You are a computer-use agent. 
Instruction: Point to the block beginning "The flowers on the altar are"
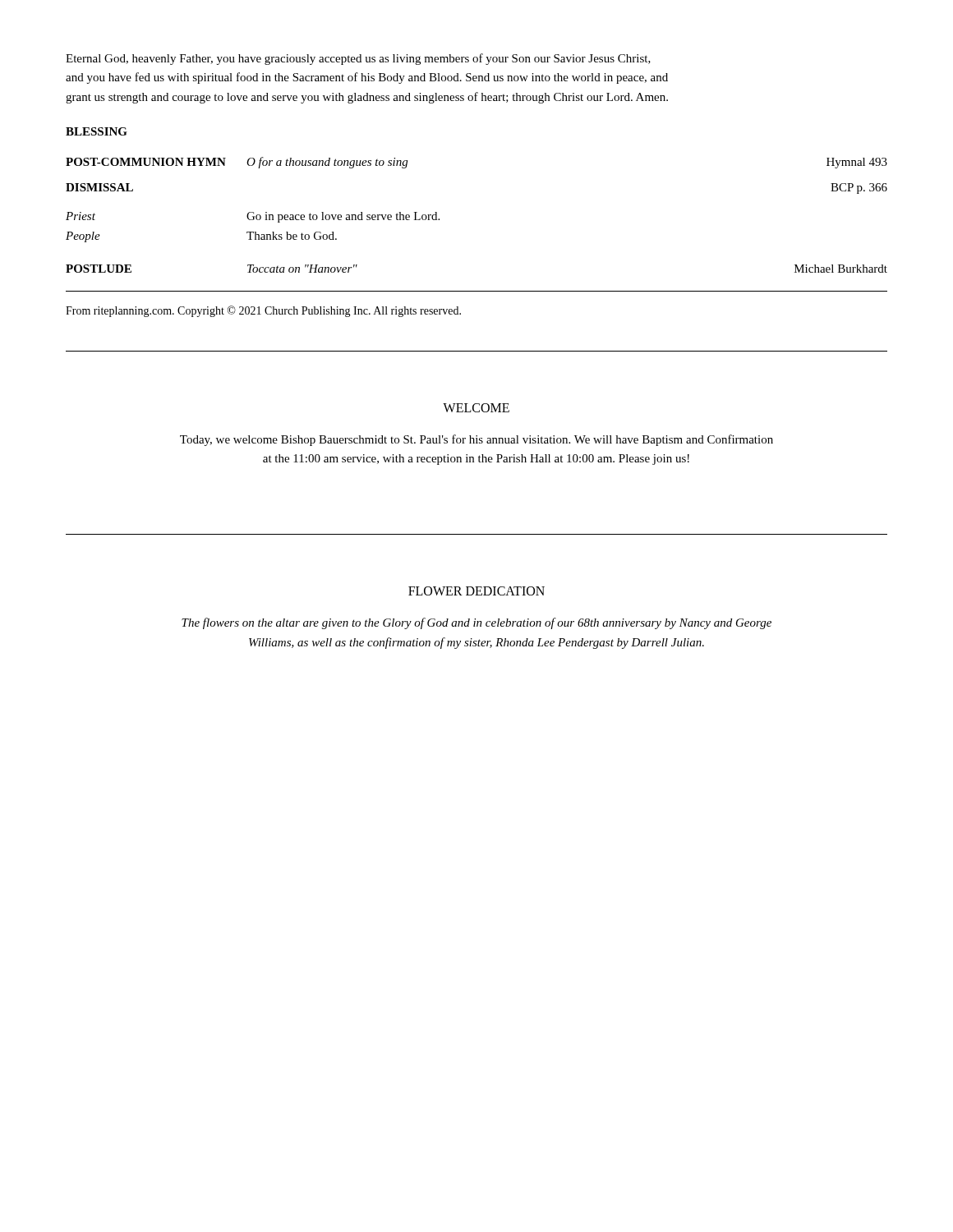[476, 632]
